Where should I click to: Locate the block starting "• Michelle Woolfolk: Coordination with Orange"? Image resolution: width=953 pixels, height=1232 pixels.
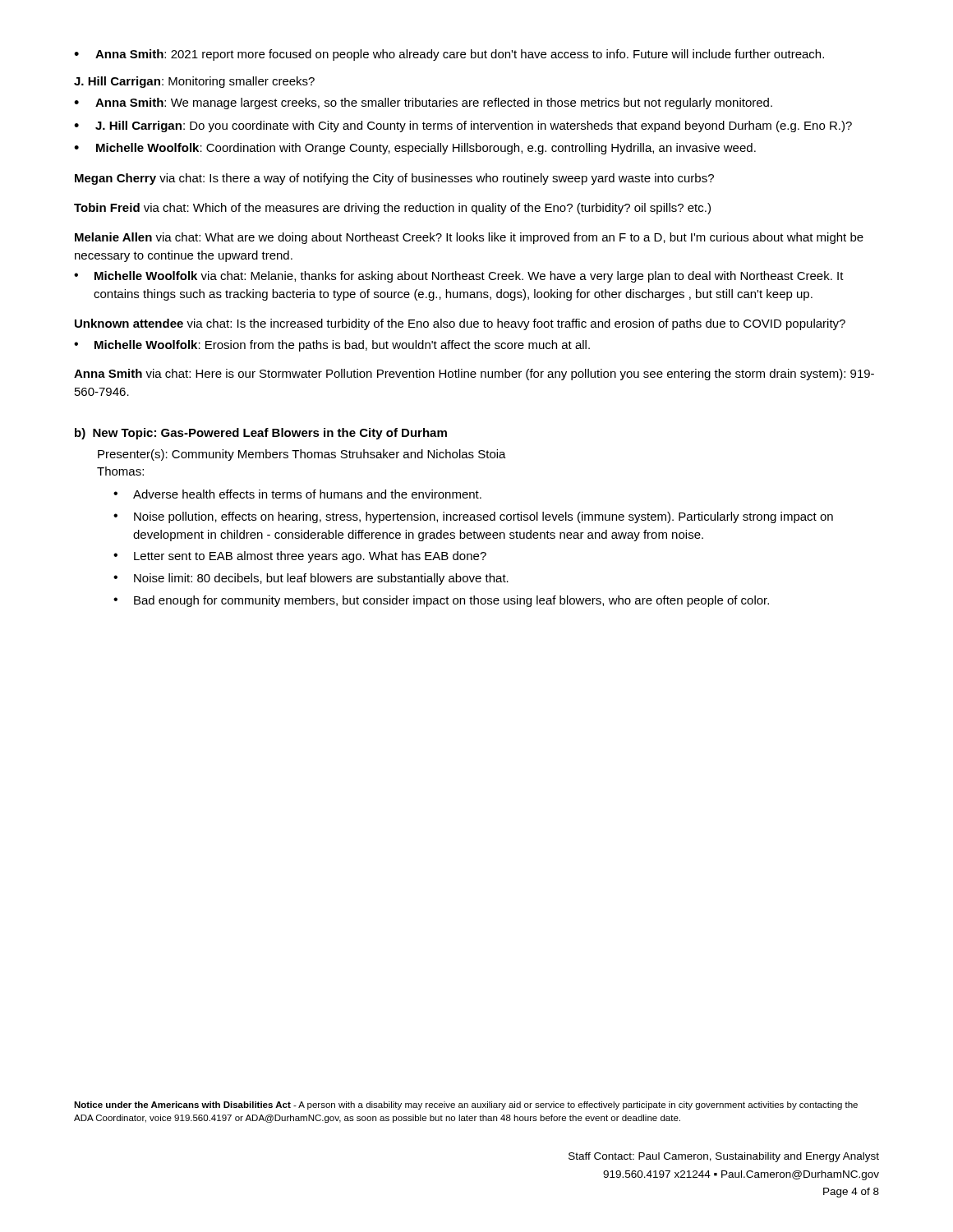[x=476, y=148]
